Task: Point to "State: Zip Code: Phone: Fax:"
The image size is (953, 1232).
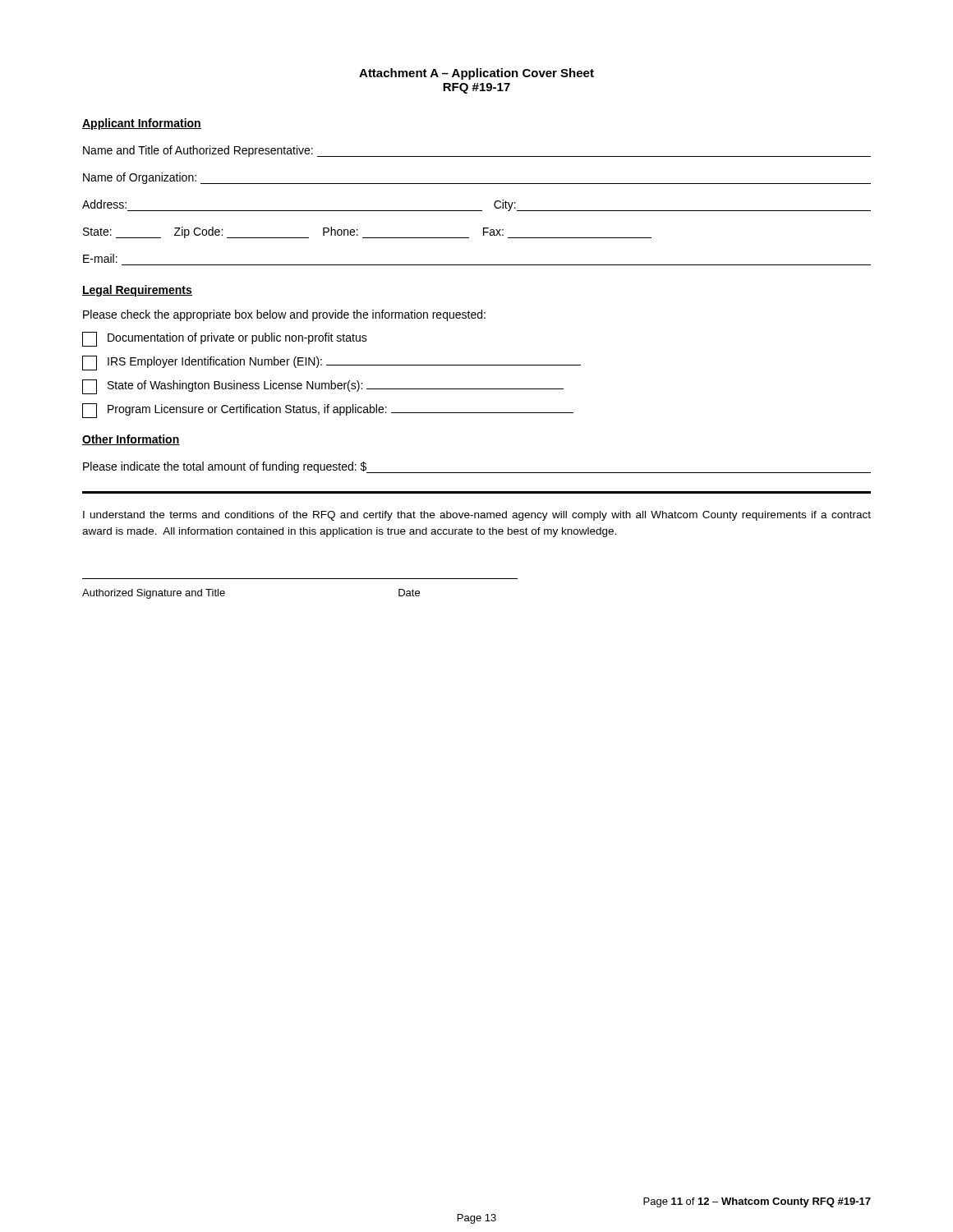Action: pyautogui.click(x=367, y=230)
